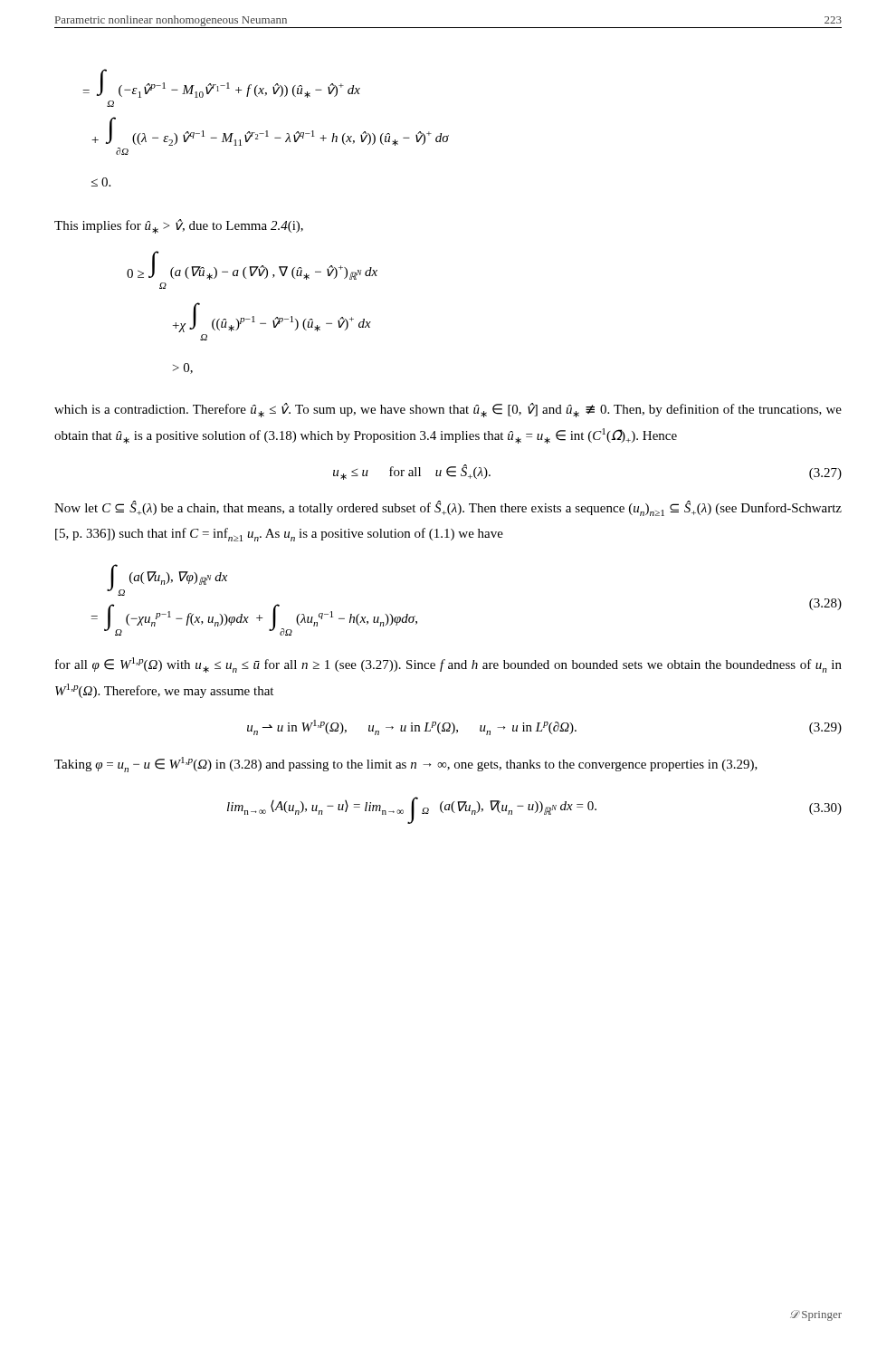Navigate to the block starting "Now let C ⊆ Ŝ+(λ) be a"
The height and width of the screenshot is (1358, 896).
point(448,522)
